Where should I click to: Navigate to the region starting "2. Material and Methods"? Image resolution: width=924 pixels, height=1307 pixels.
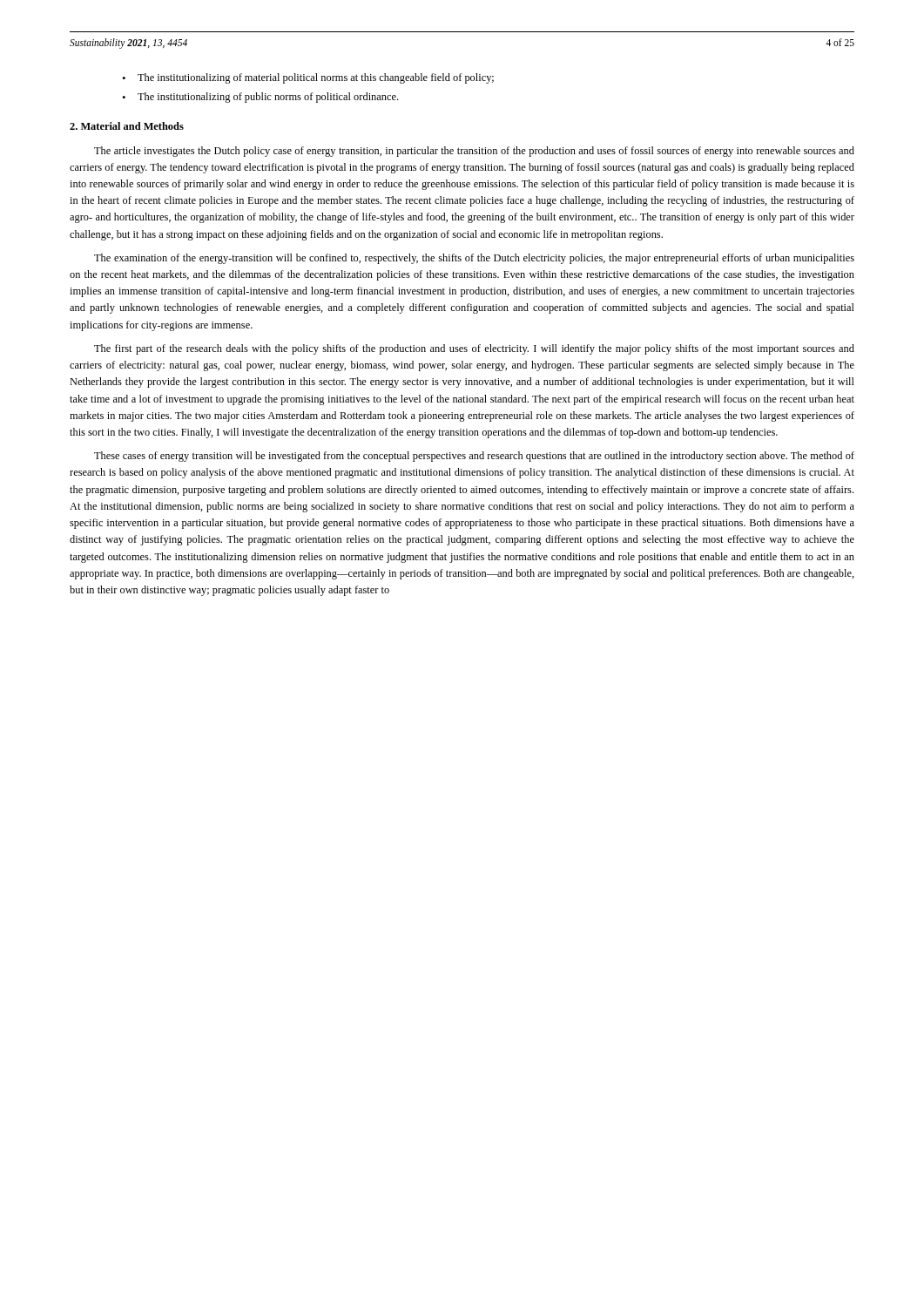127,127
